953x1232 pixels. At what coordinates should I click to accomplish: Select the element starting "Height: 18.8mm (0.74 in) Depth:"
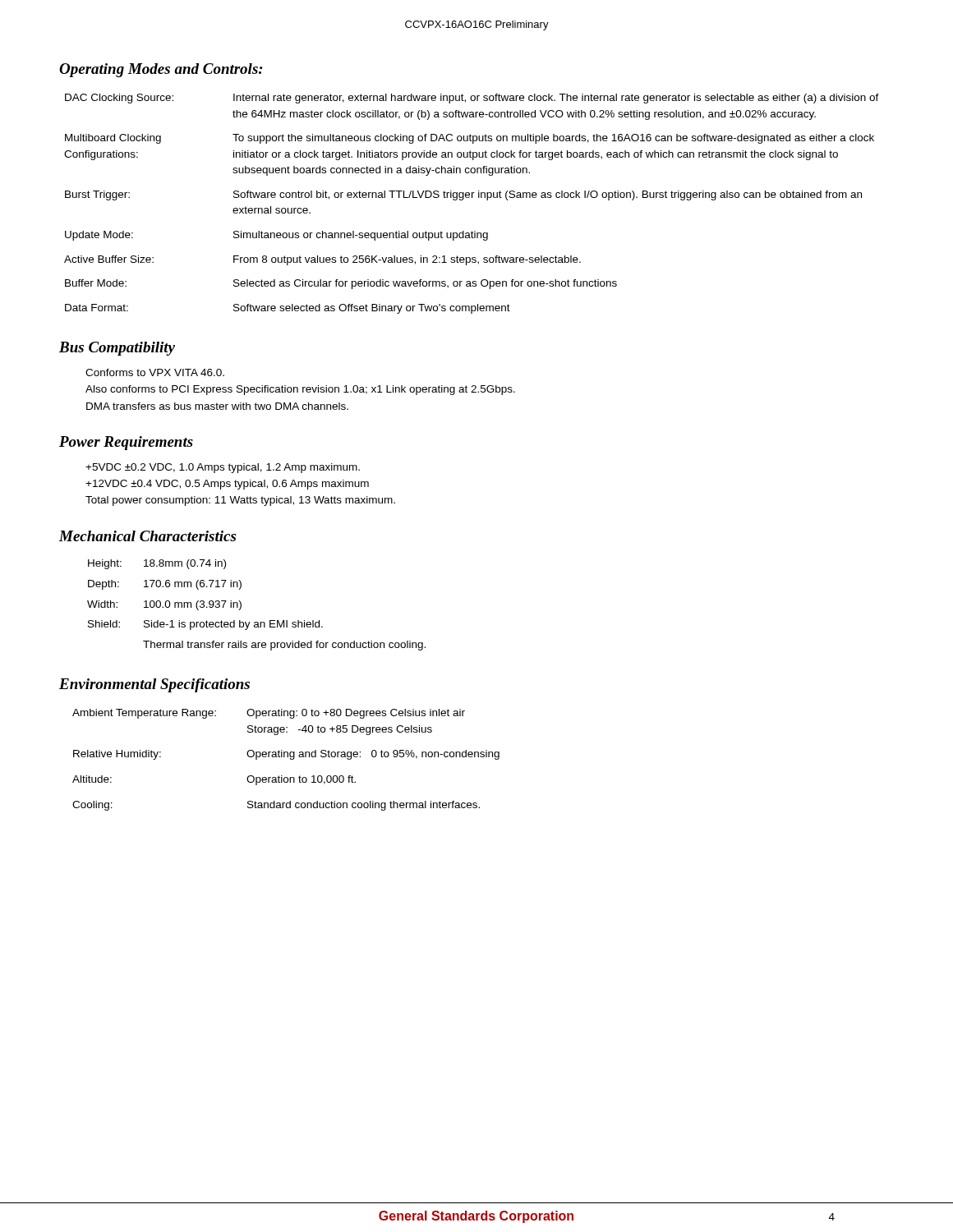coord(157,564)
